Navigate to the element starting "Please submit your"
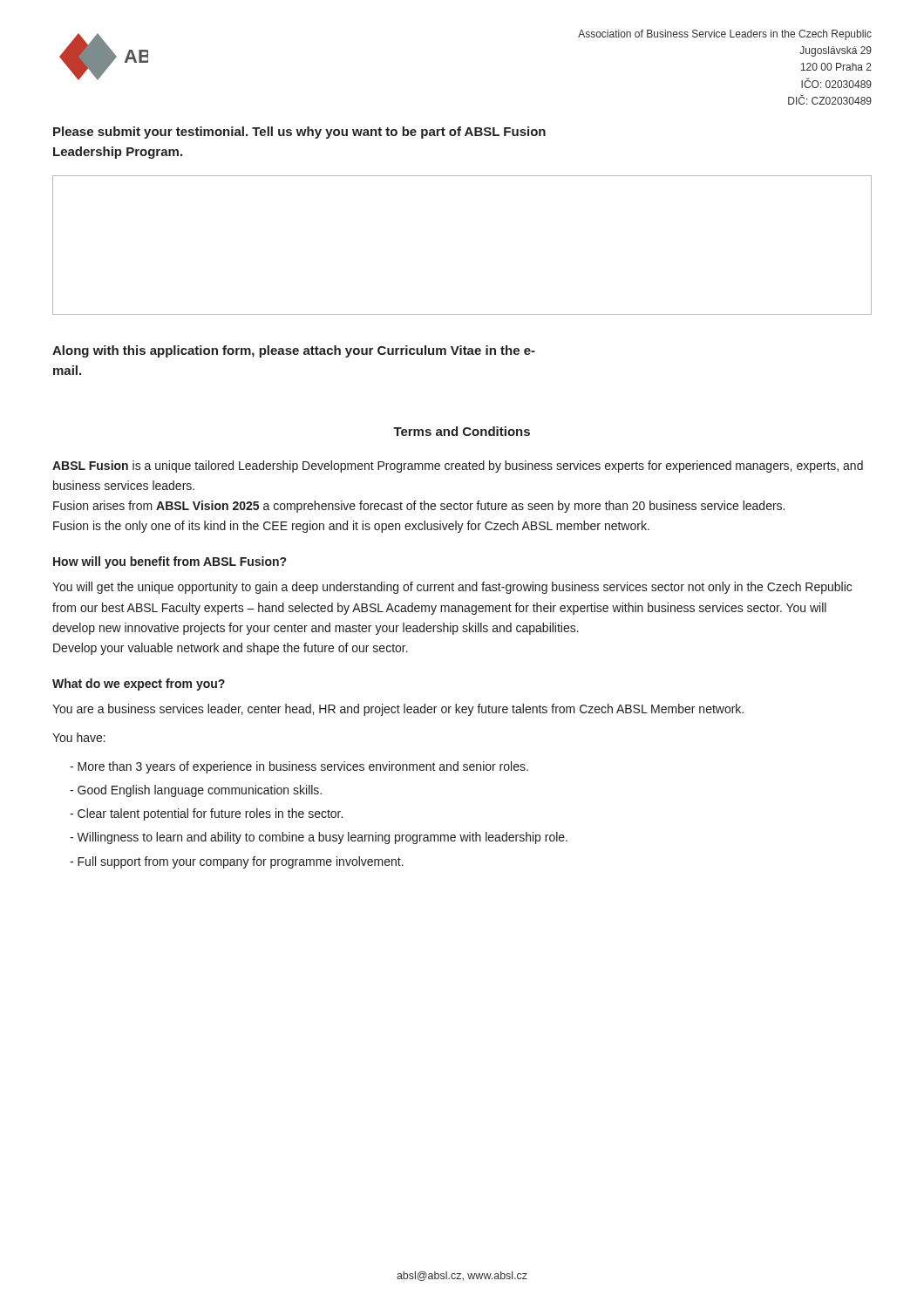The image size is (924, 1308). click(299, 141)
